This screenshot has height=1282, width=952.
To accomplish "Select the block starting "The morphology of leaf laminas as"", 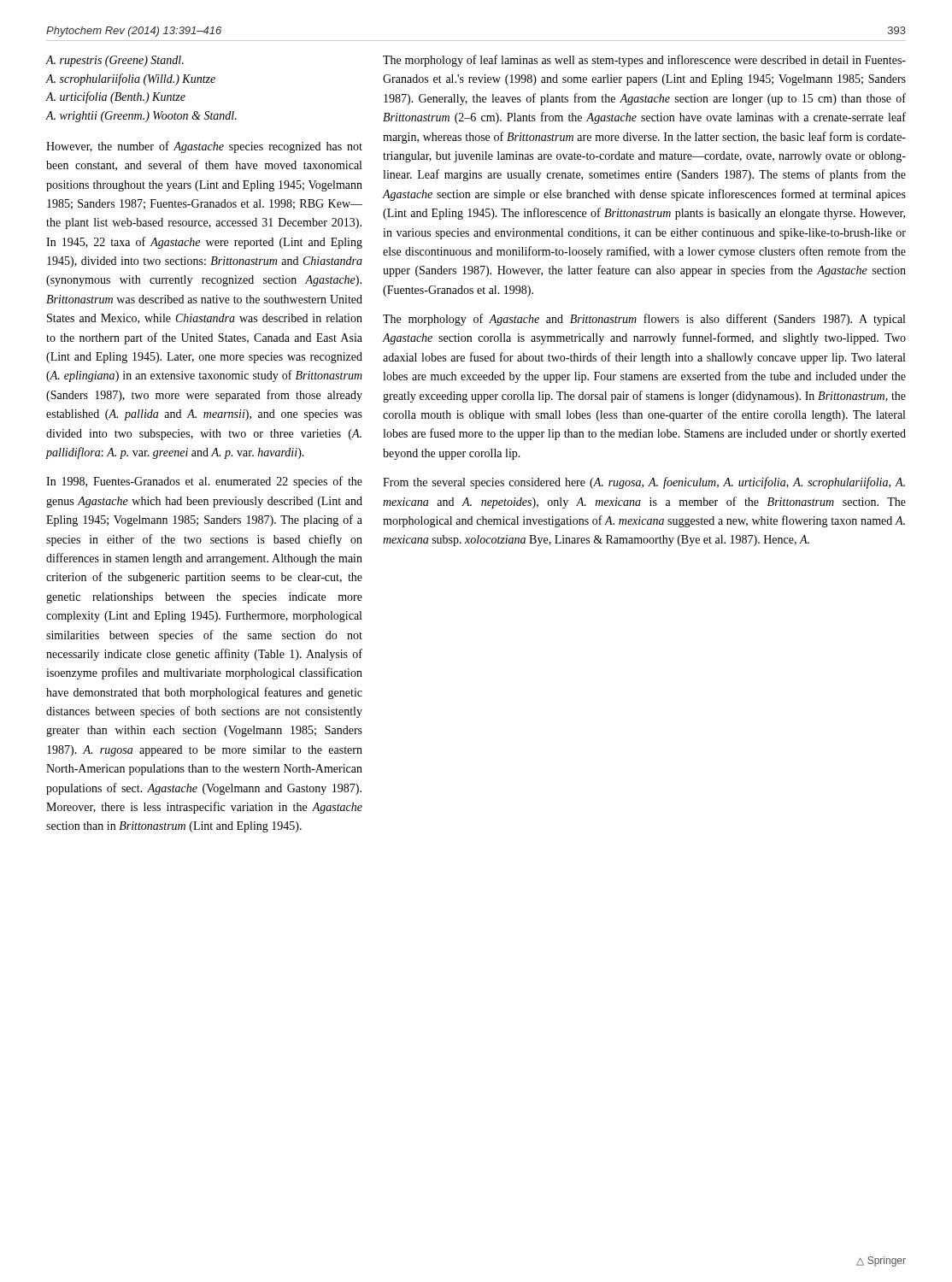I will click(x=644, y=61).
